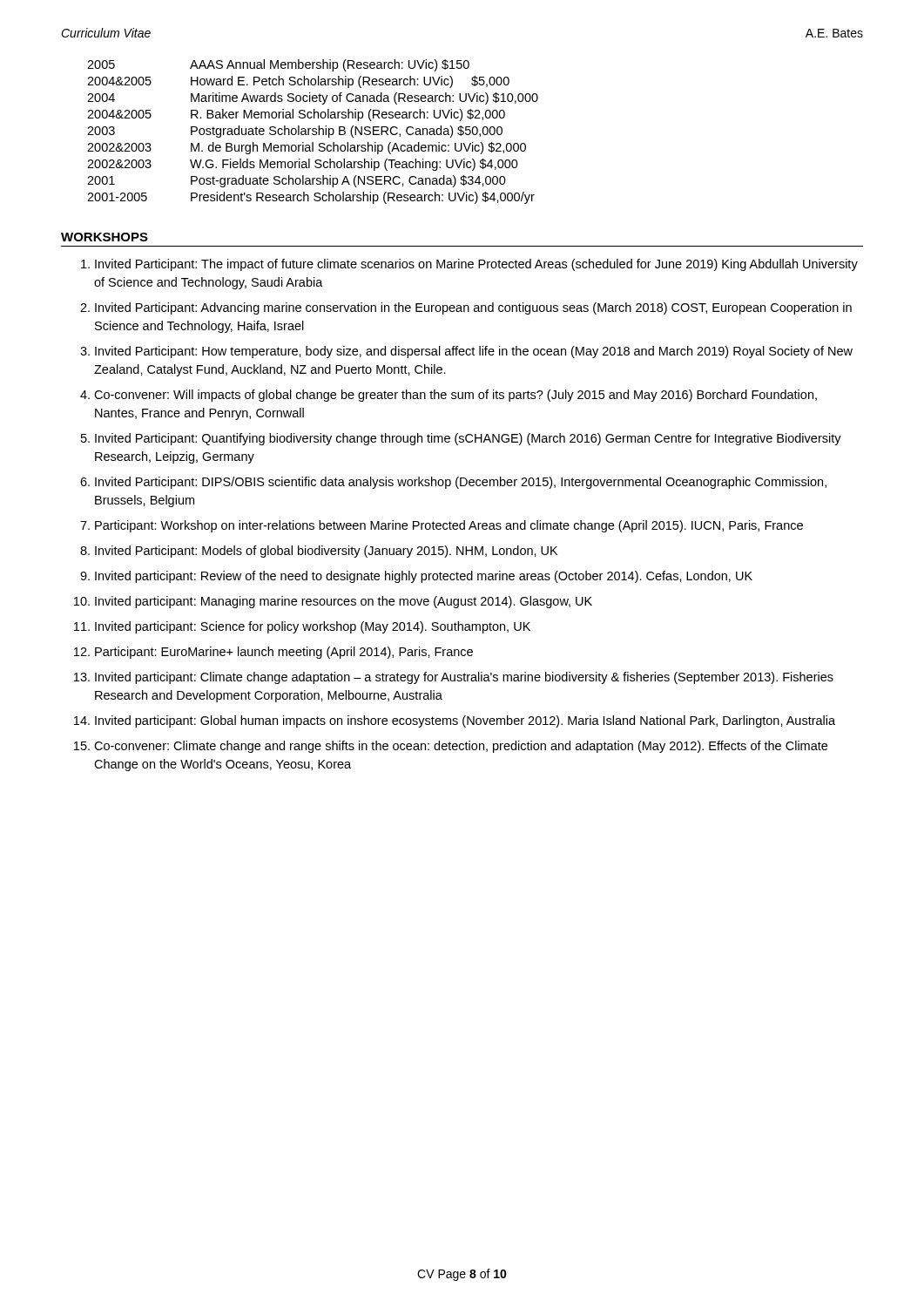
Task: Locate the element starting "Participant: EuroMarine+ launch meeting (April 2014), Paris, France"
Action: pos(284,652)
